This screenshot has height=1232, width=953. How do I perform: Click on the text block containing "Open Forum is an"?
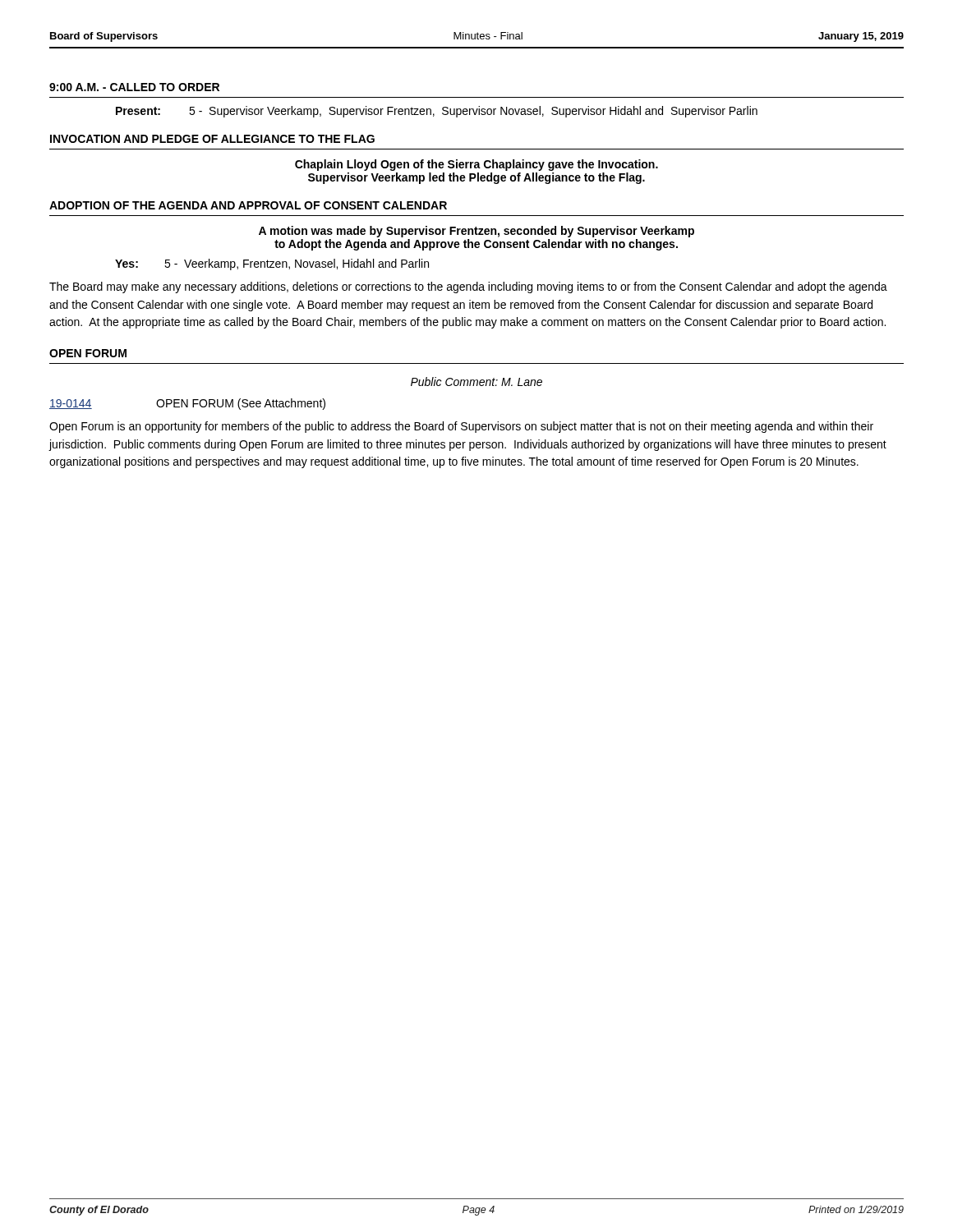pyautogui.click(x=468, y=444)
